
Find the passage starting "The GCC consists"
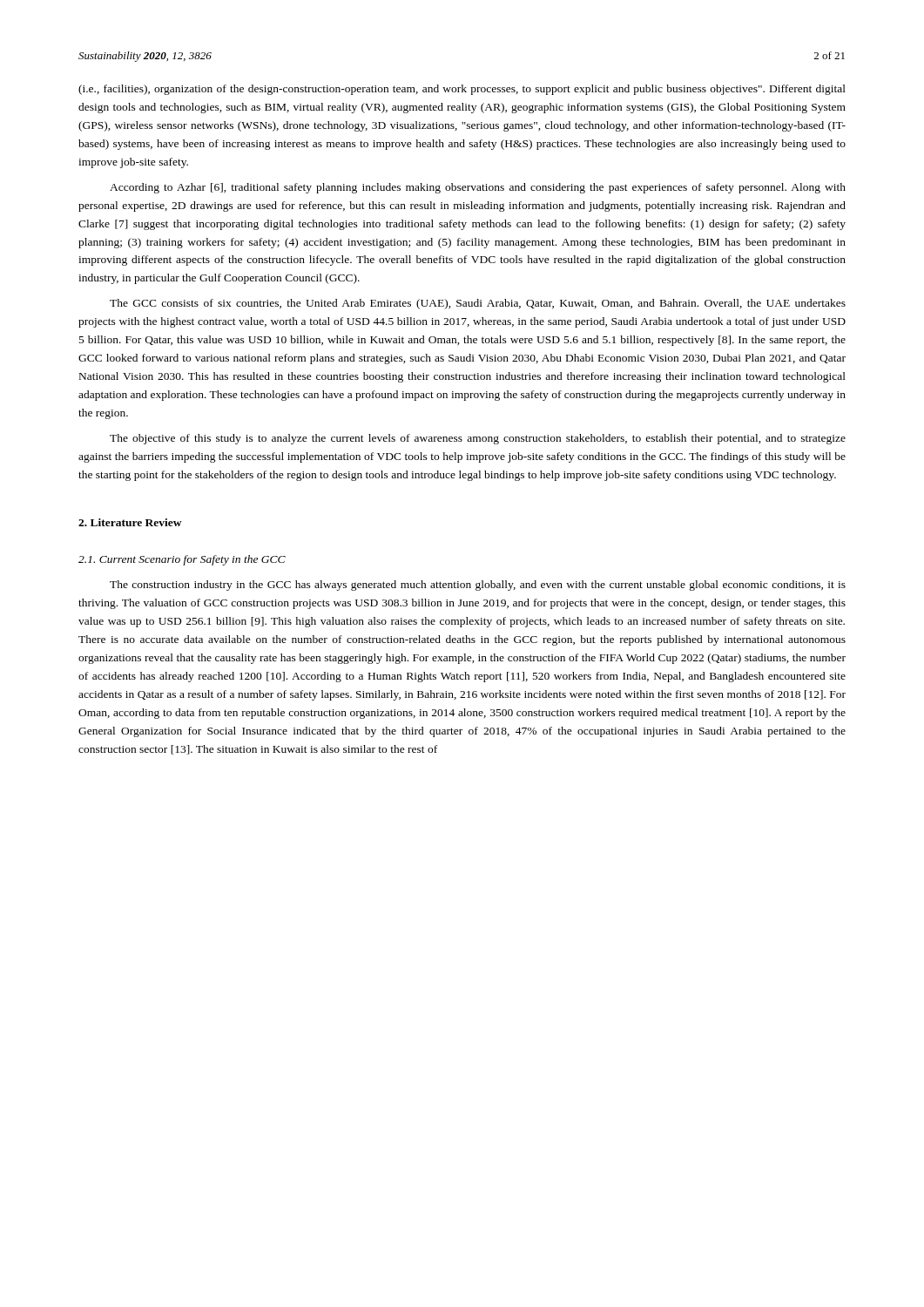pyautogui.click(x=462, y=359)
